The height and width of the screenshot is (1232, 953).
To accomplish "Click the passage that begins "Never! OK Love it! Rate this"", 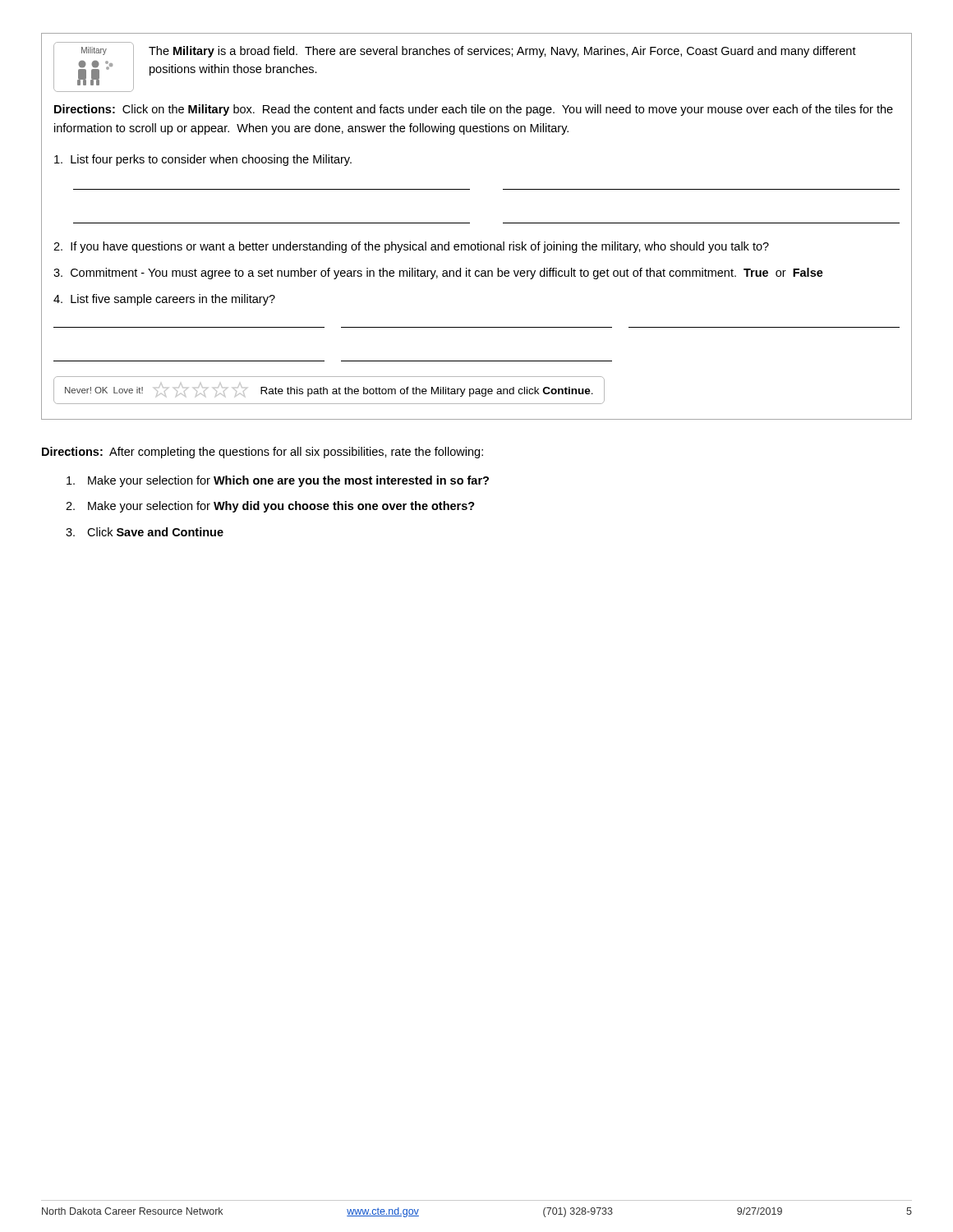I will click(x=329, y=390).
